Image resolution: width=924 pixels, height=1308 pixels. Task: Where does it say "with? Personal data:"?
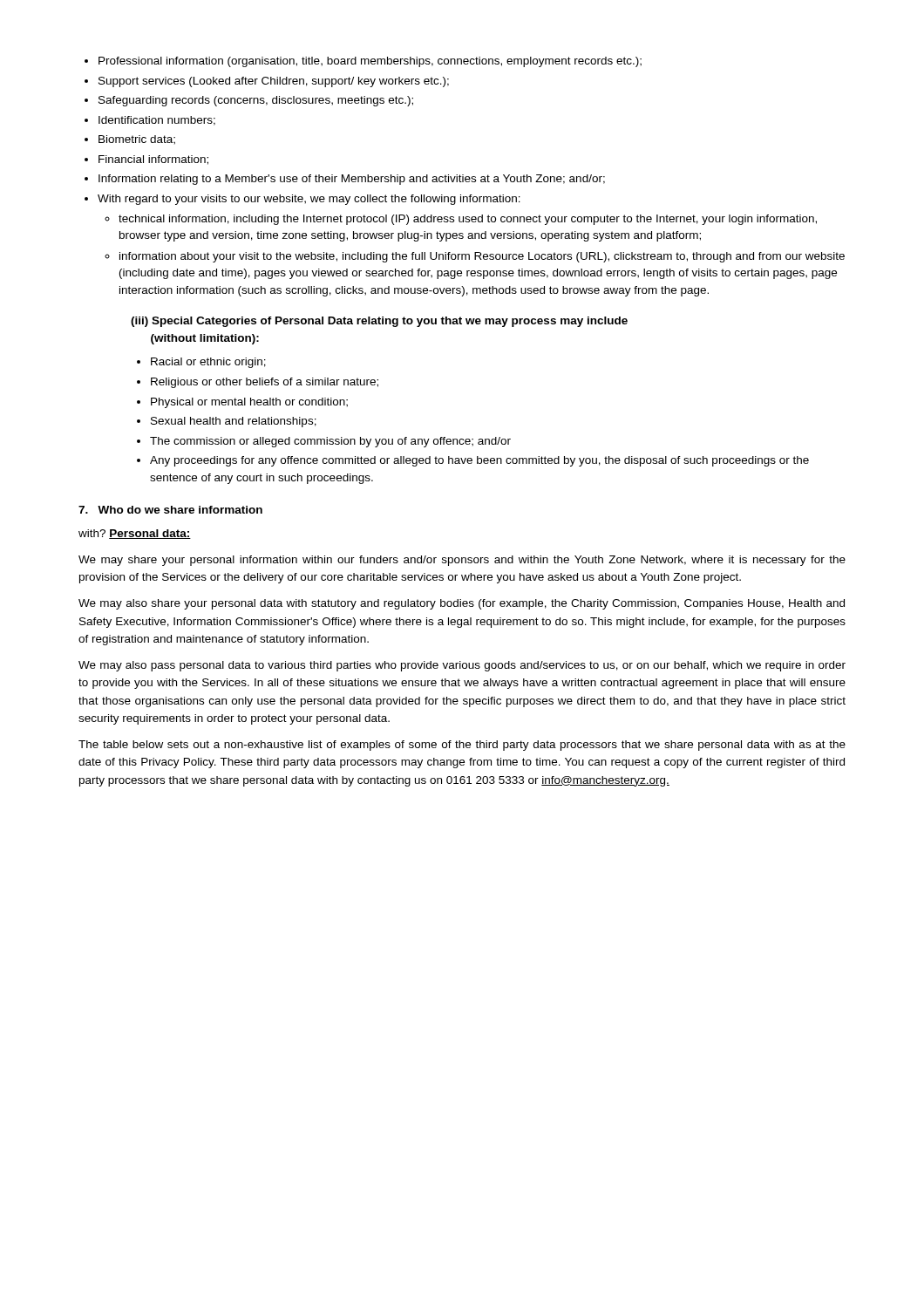click(135, 534)
